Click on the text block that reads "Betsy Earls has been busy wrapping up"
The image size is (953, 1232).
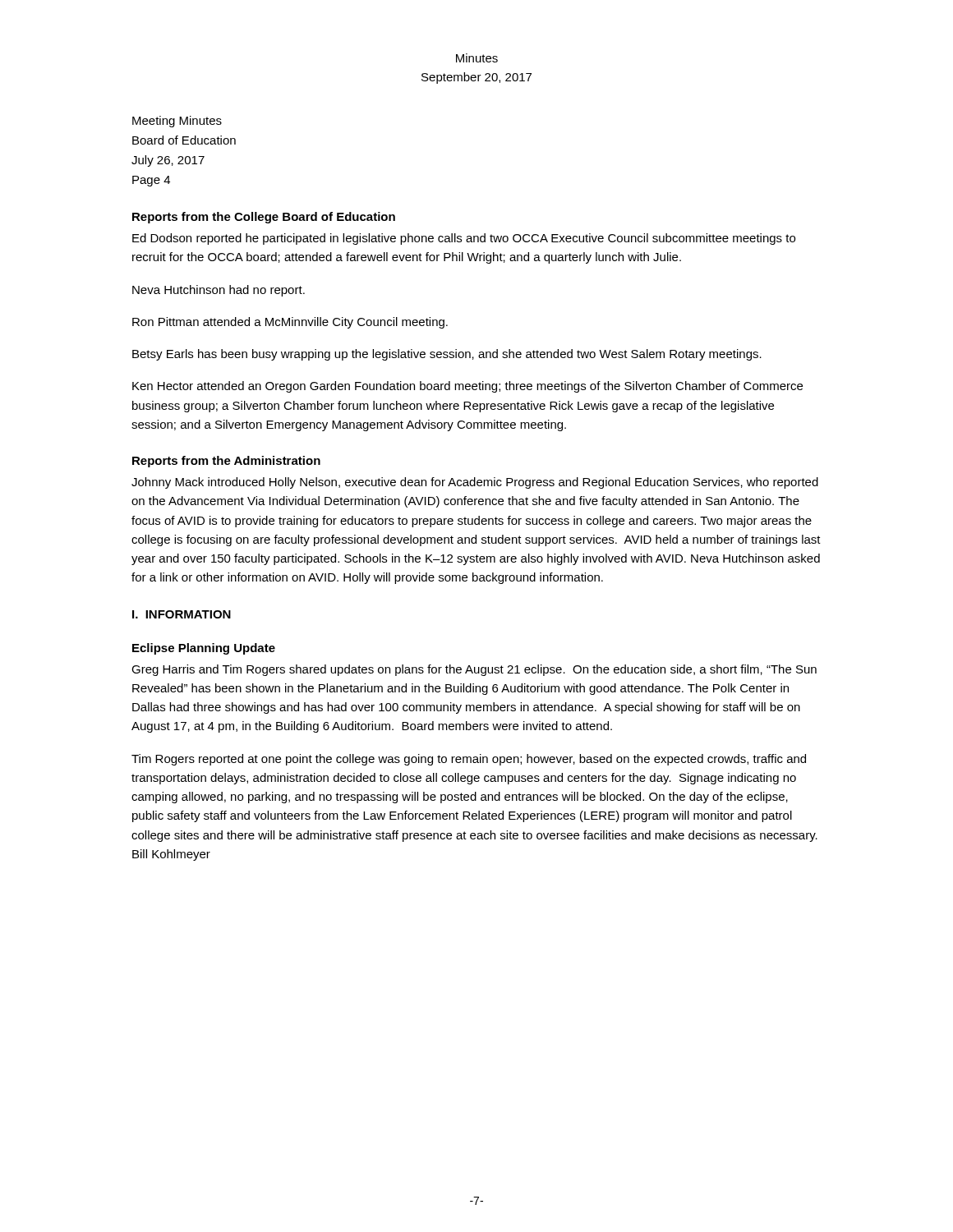(x=447, y=354)
